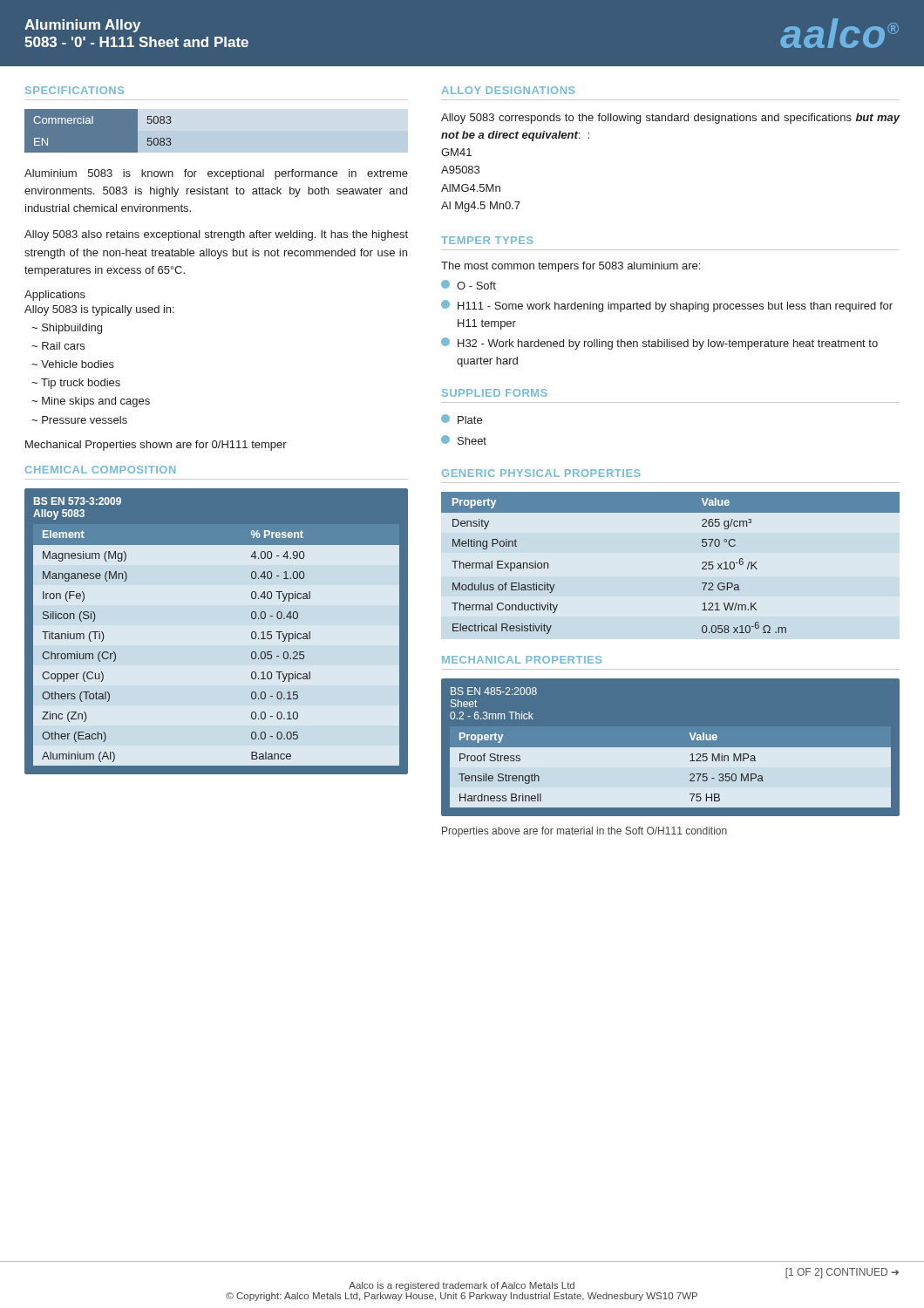The width and height of the screenshot is (924, 1308).
Task: Click on the list item that says "~ Vehicle bodies"
Action: [73, 364]
